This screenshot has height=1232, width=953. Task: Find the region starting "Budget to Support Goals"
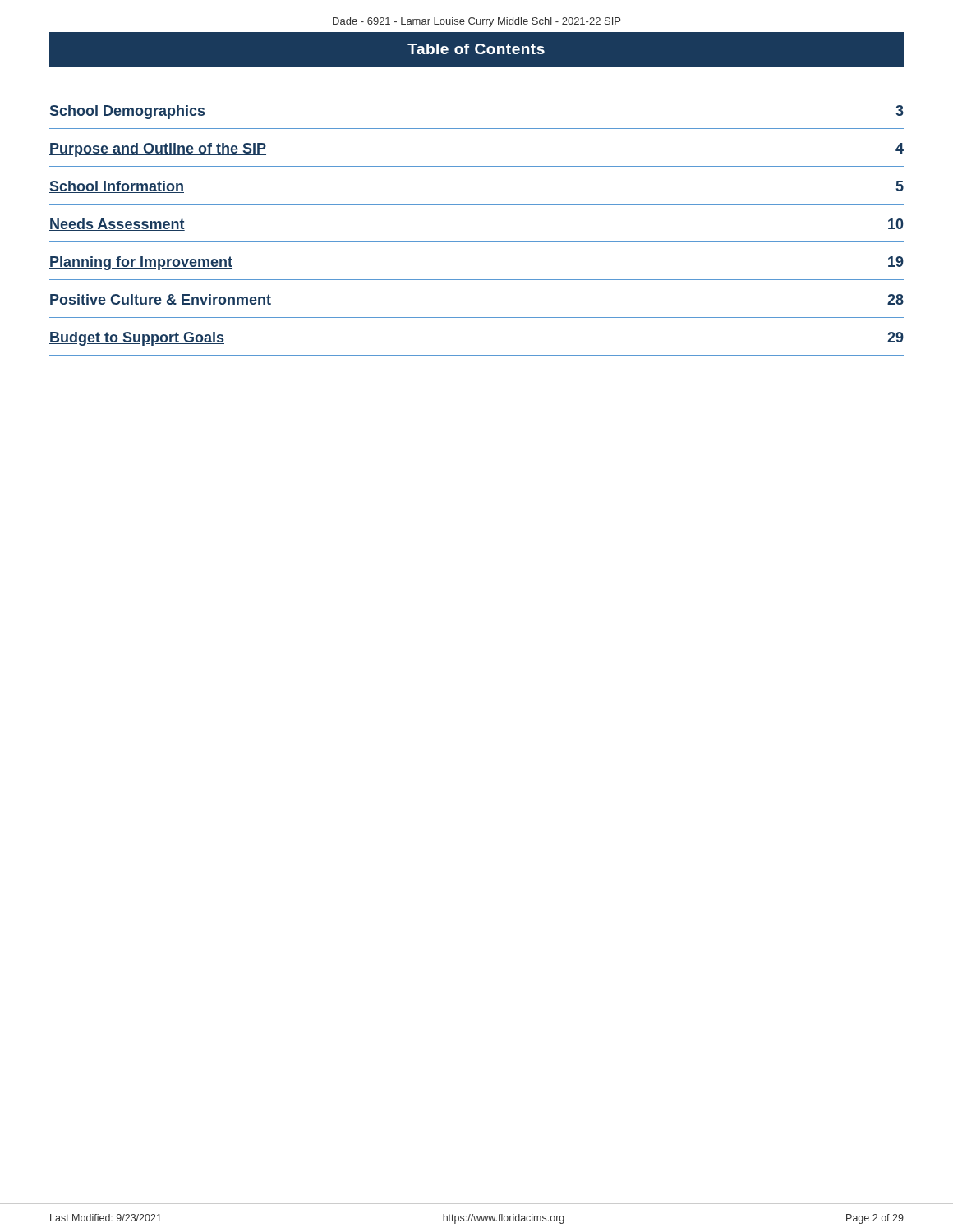click(x=144, y=339)
